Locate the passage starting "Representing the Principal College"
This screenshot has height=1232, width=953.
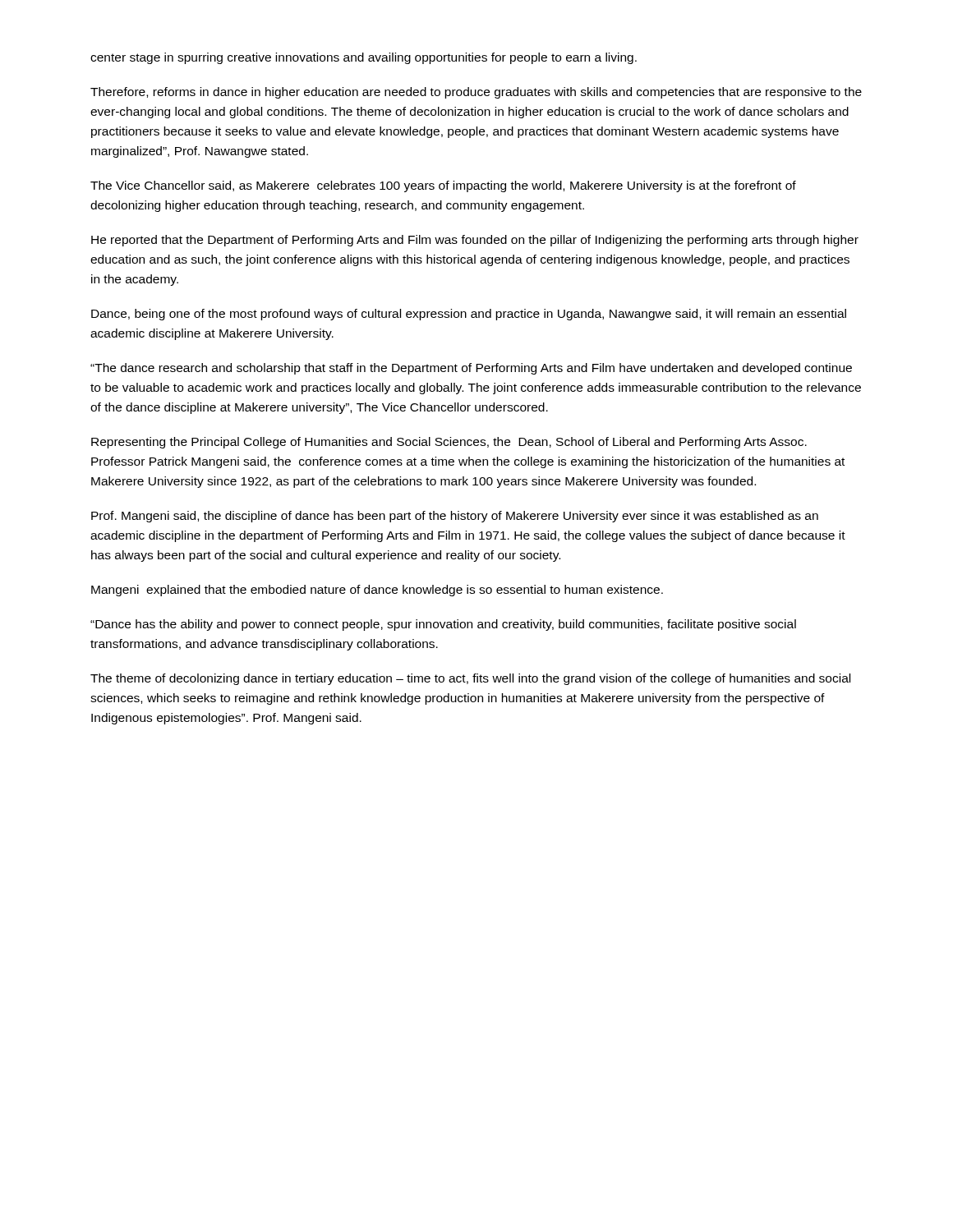[x=468, y=461]
